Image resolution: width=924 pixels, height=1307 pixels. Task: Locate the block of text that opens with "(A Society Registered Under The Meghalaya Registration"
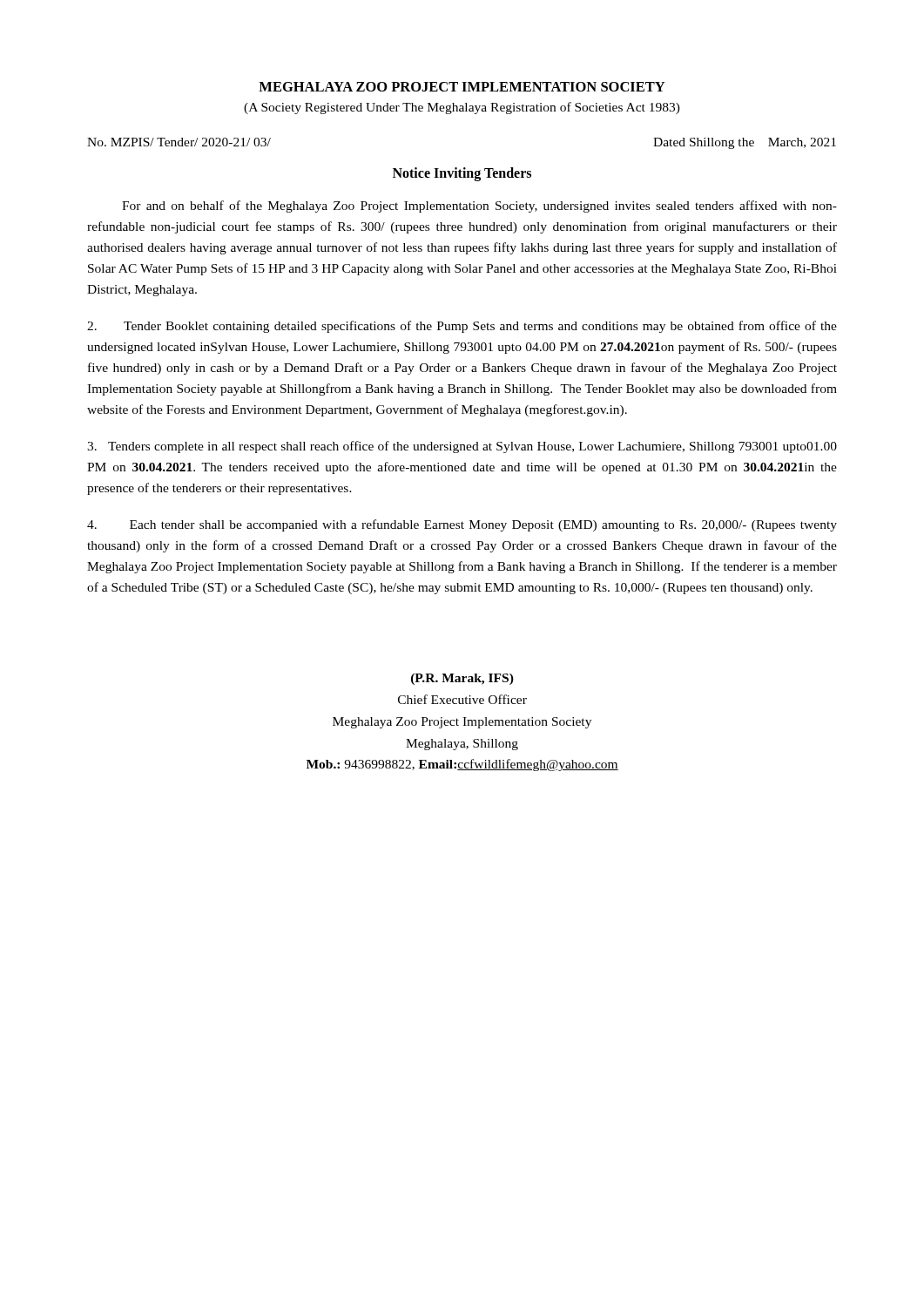[x=462, y=107]
